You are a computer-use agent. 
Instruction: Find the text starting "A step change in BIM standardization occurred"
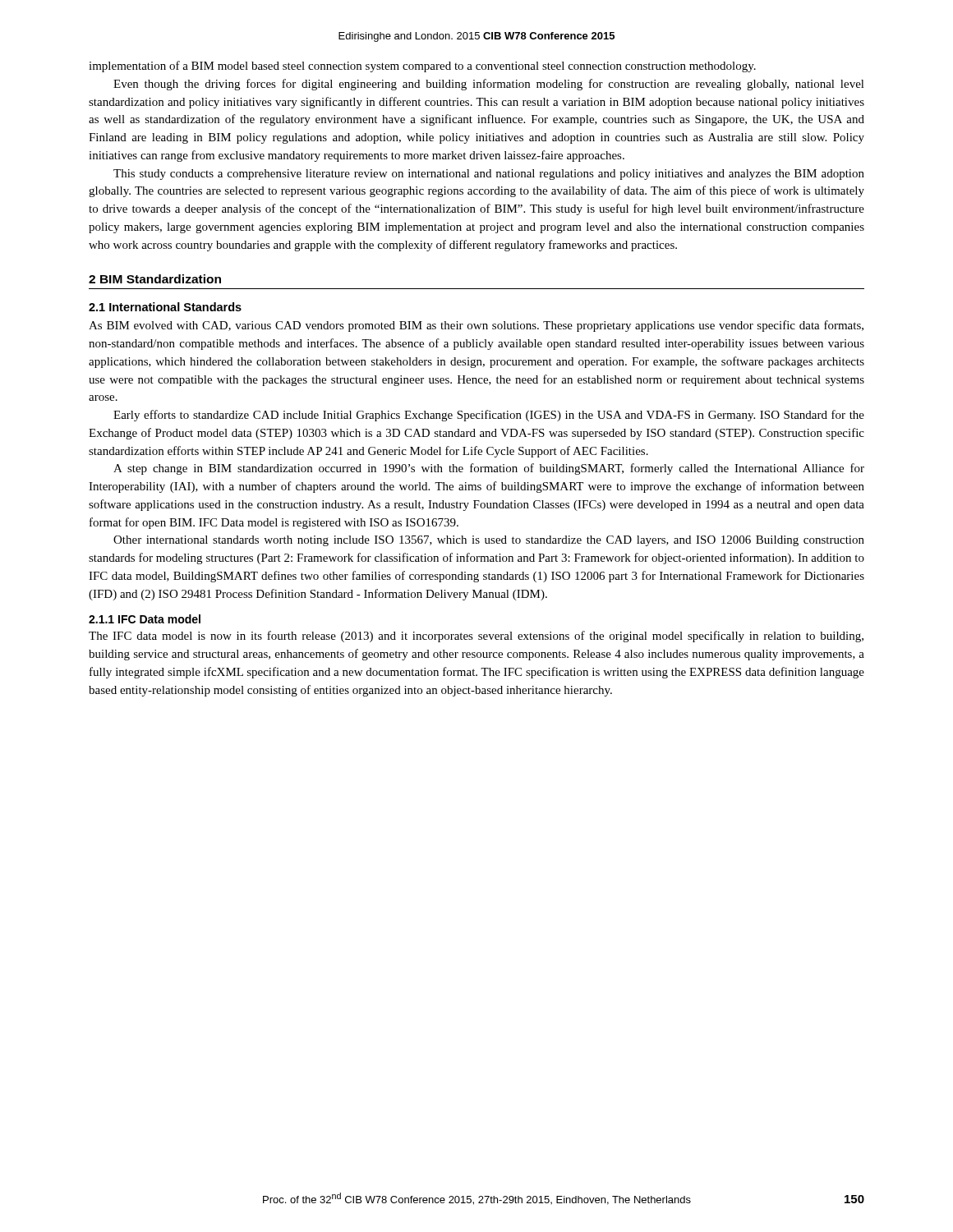pyautogui.click(x=476, y=496)
